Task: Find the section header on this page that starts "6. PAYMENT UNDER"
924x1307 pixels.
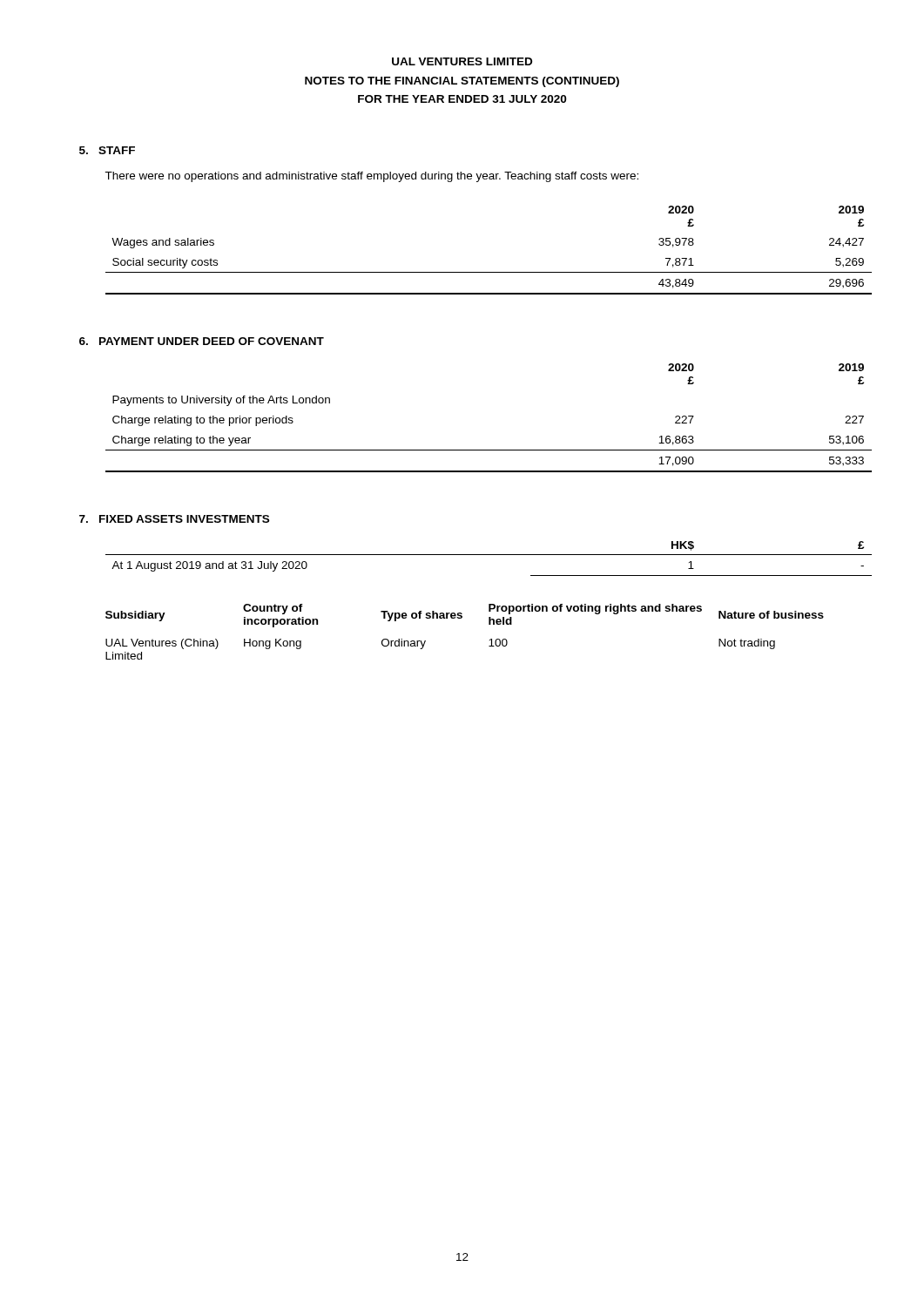Action: (201, 341)
